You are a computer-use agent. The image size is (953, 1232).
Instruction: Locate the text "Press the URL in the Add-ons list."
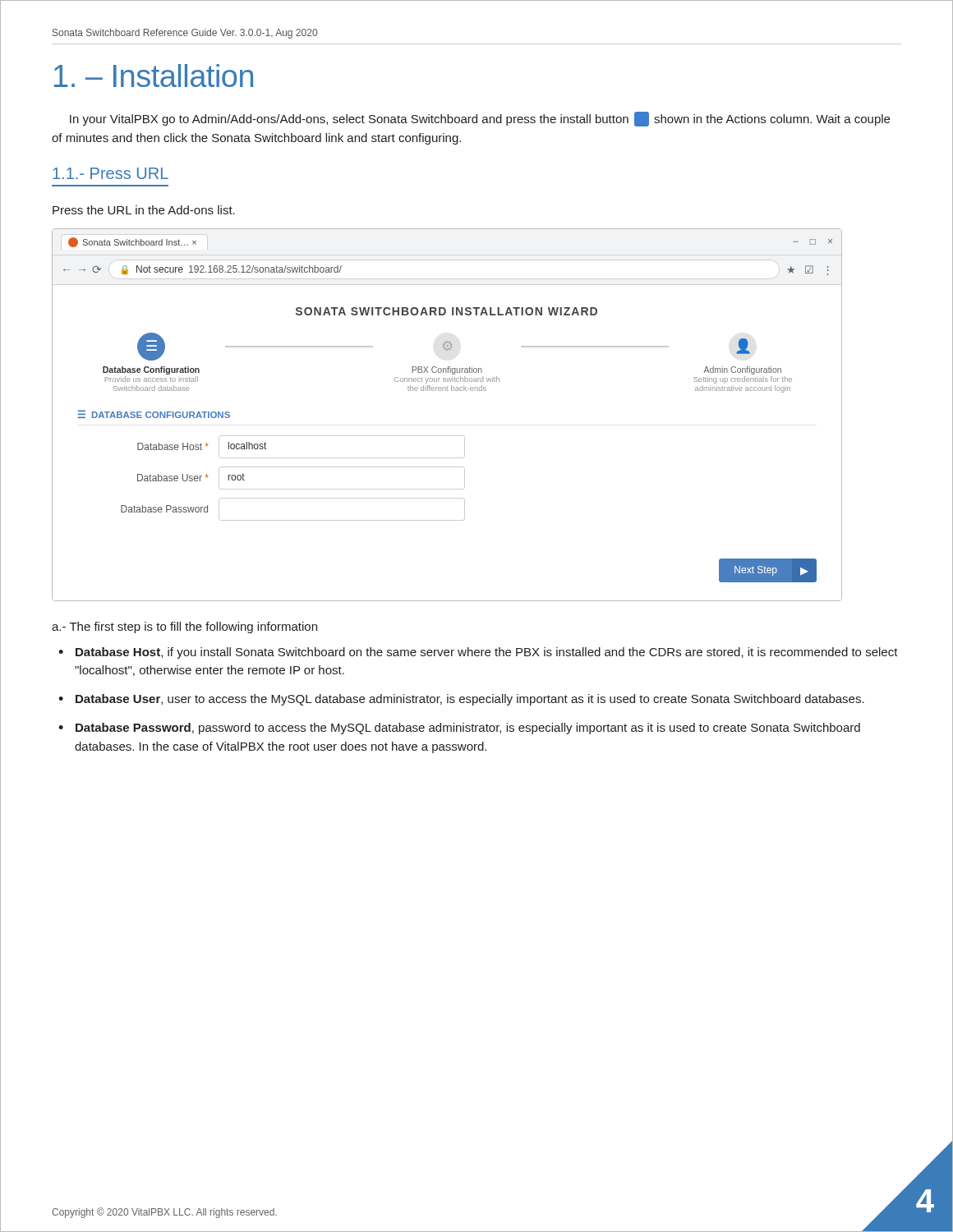click(144, 209)
